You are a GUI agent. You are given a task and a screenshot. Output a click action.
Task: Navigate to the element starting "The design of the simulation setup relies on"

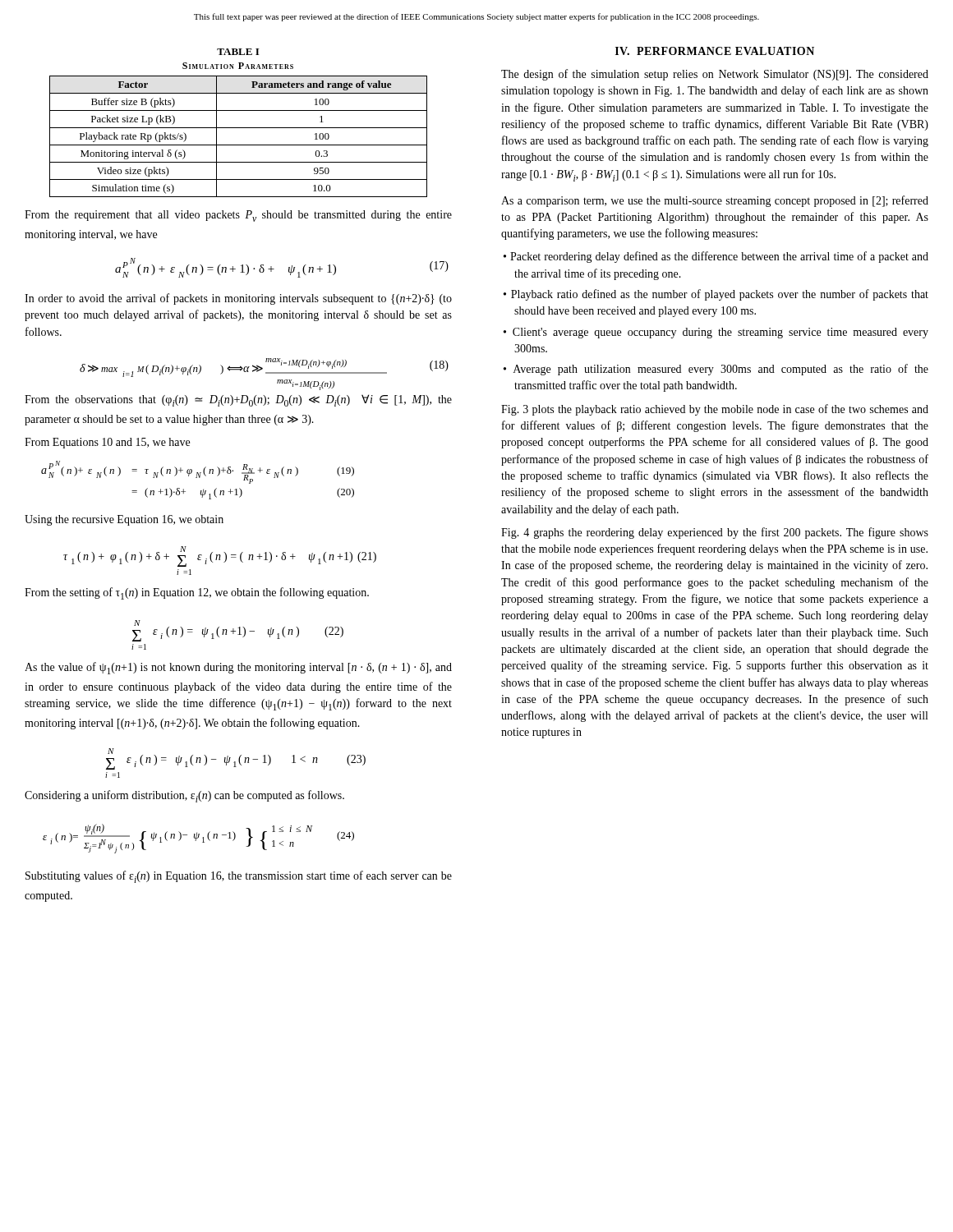tap(715, 126)
